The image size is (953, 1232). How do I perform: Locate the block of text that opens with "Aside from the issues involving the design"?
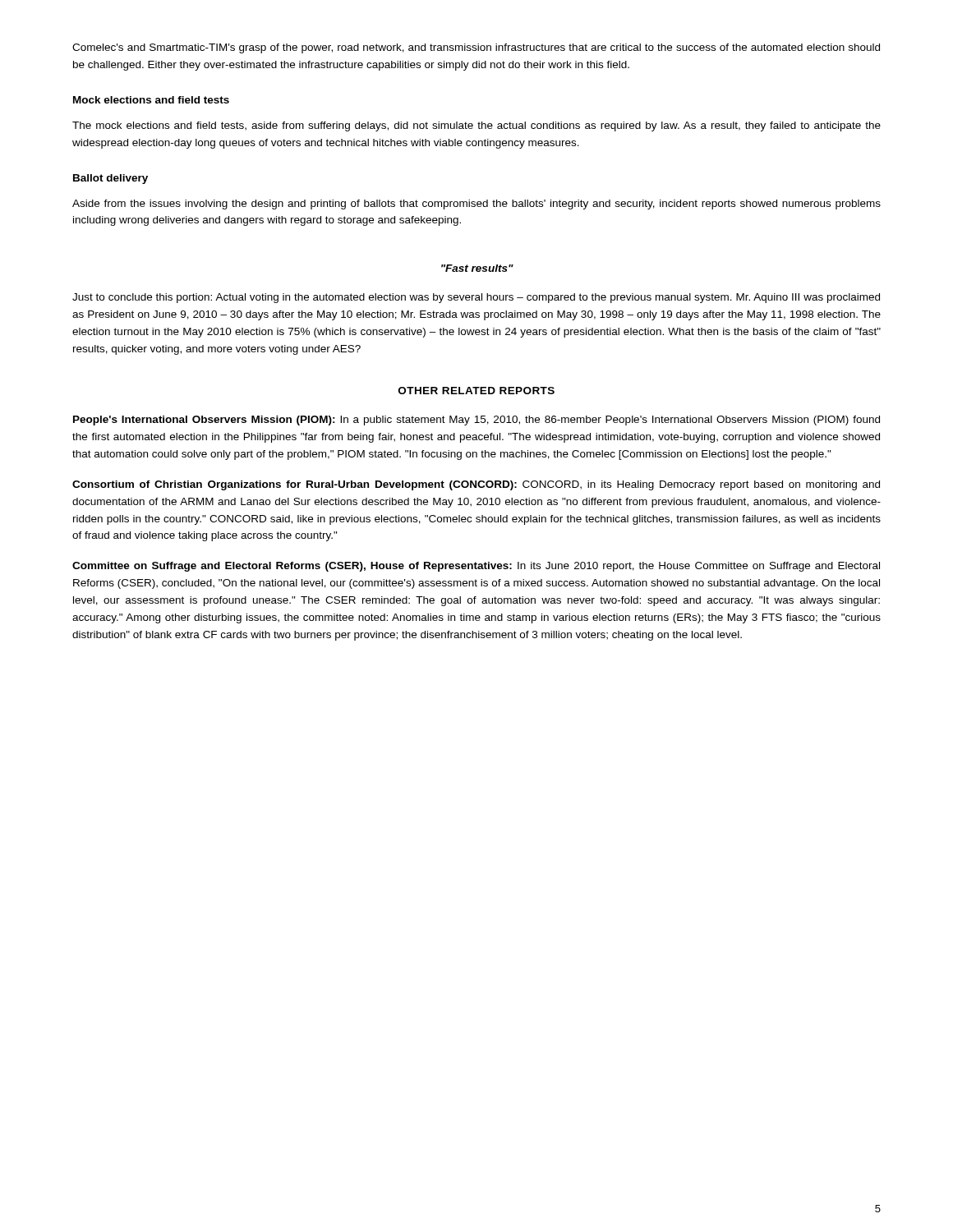476,212
